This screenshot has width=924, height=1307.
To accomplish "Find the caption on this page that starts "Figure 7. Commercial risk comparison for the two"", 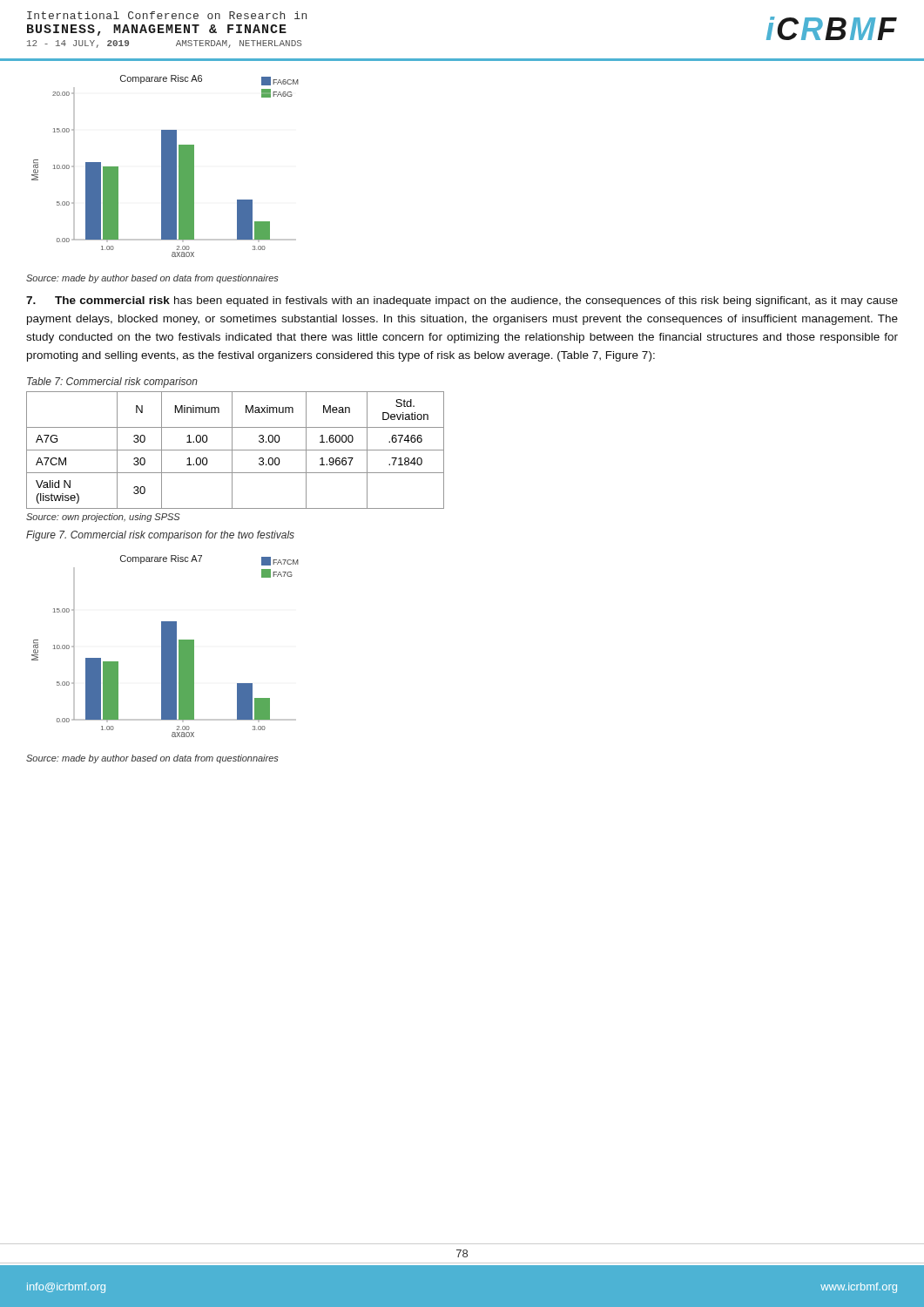I will 160,535.
